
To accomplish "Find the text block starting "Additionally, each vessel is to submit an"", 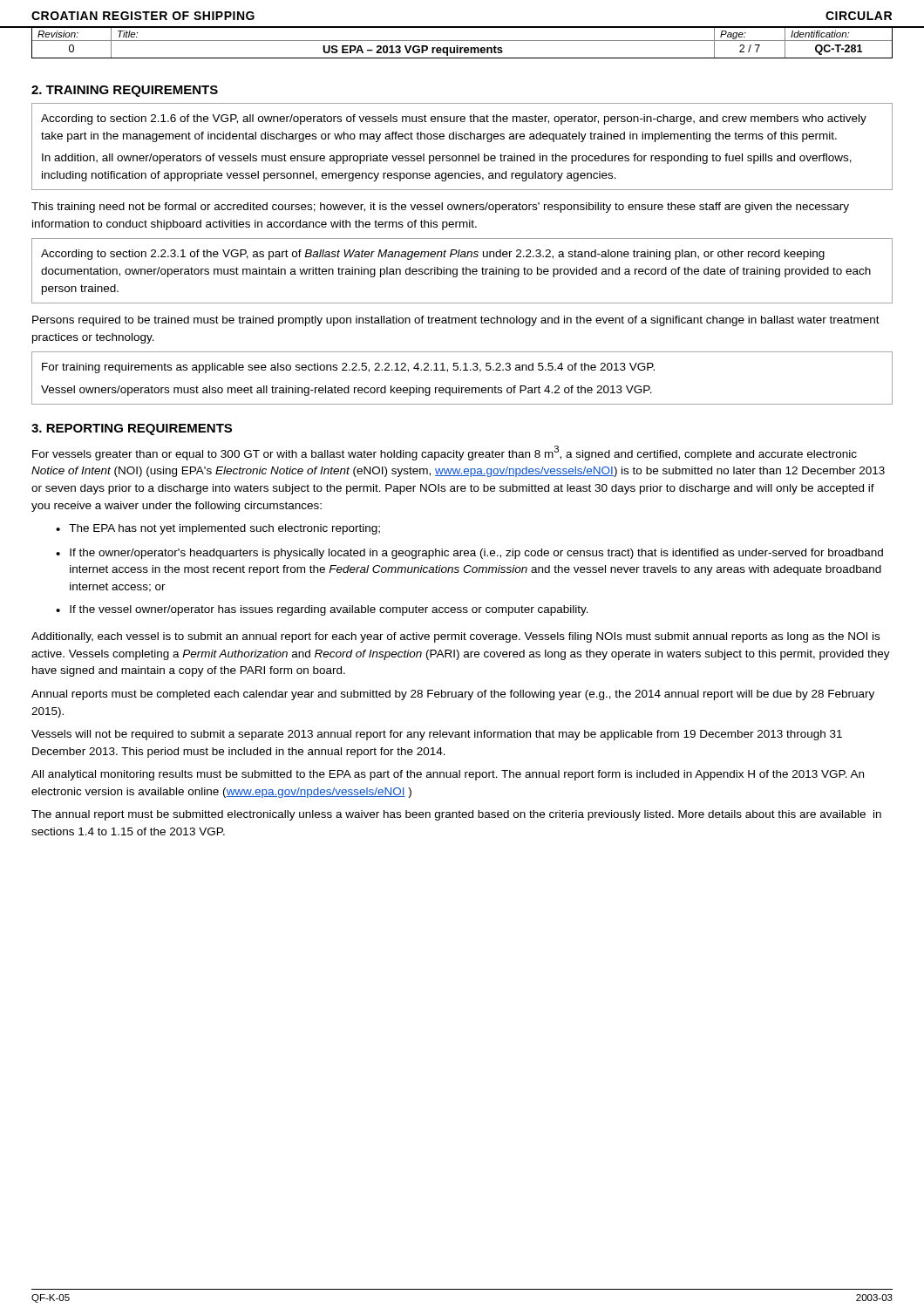I will (x=462, y=654).
